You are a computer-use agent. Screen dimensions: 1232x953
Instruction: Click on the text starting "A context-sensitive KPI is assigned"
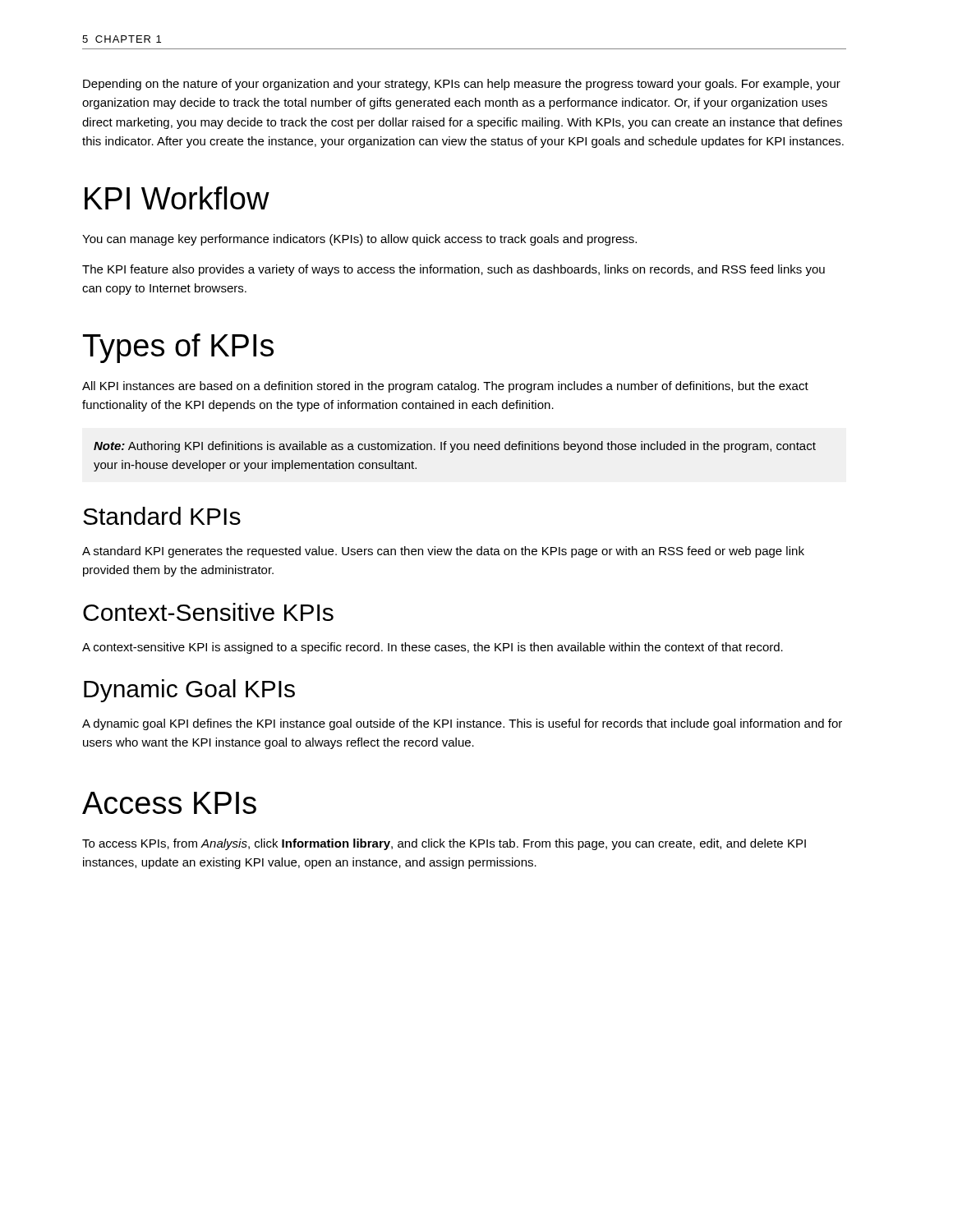pyautogui.click(x=433, y=646)
